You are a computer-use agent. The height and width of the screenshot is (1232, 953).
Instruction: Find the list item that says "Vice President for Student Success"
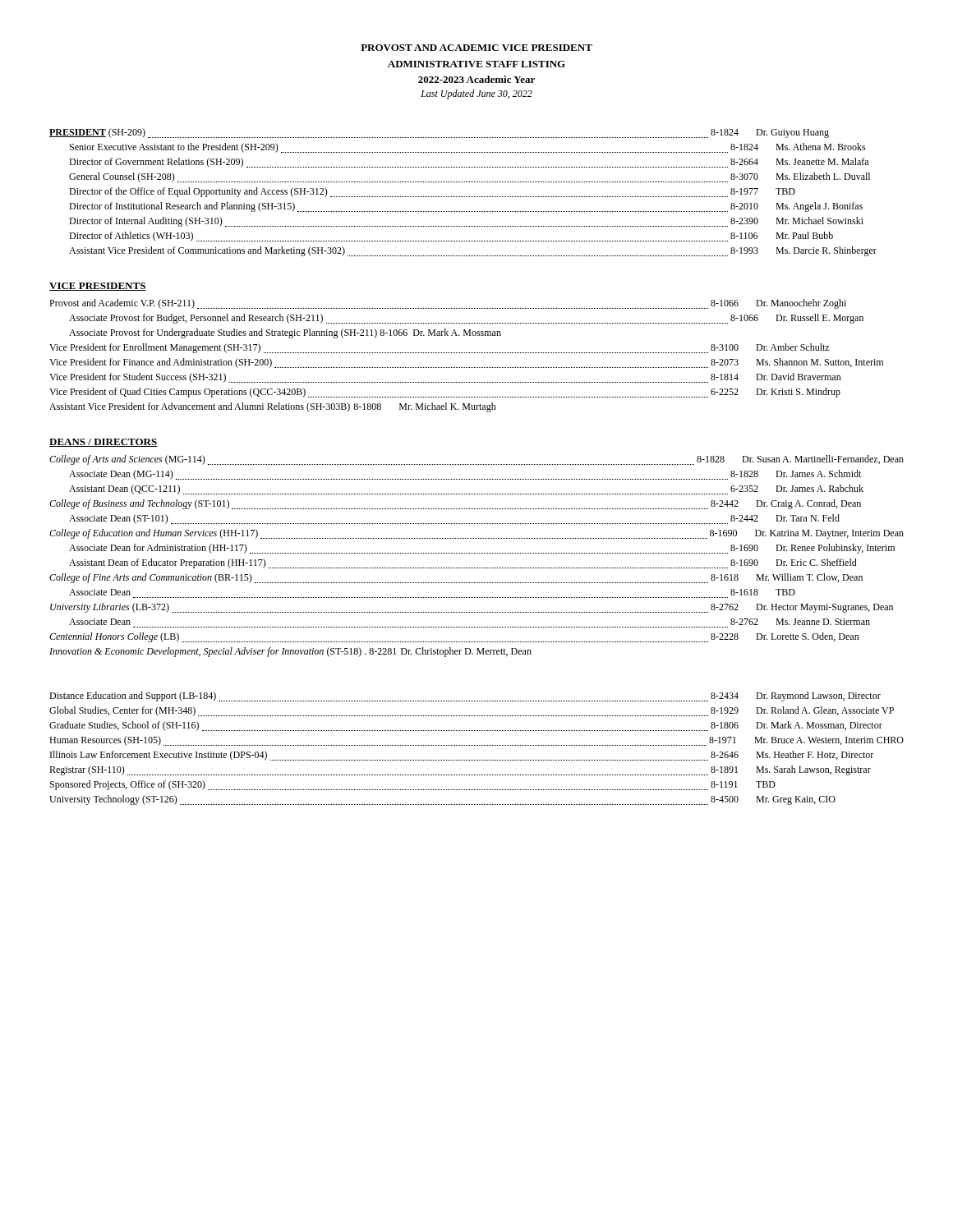(x=476, y=377)
